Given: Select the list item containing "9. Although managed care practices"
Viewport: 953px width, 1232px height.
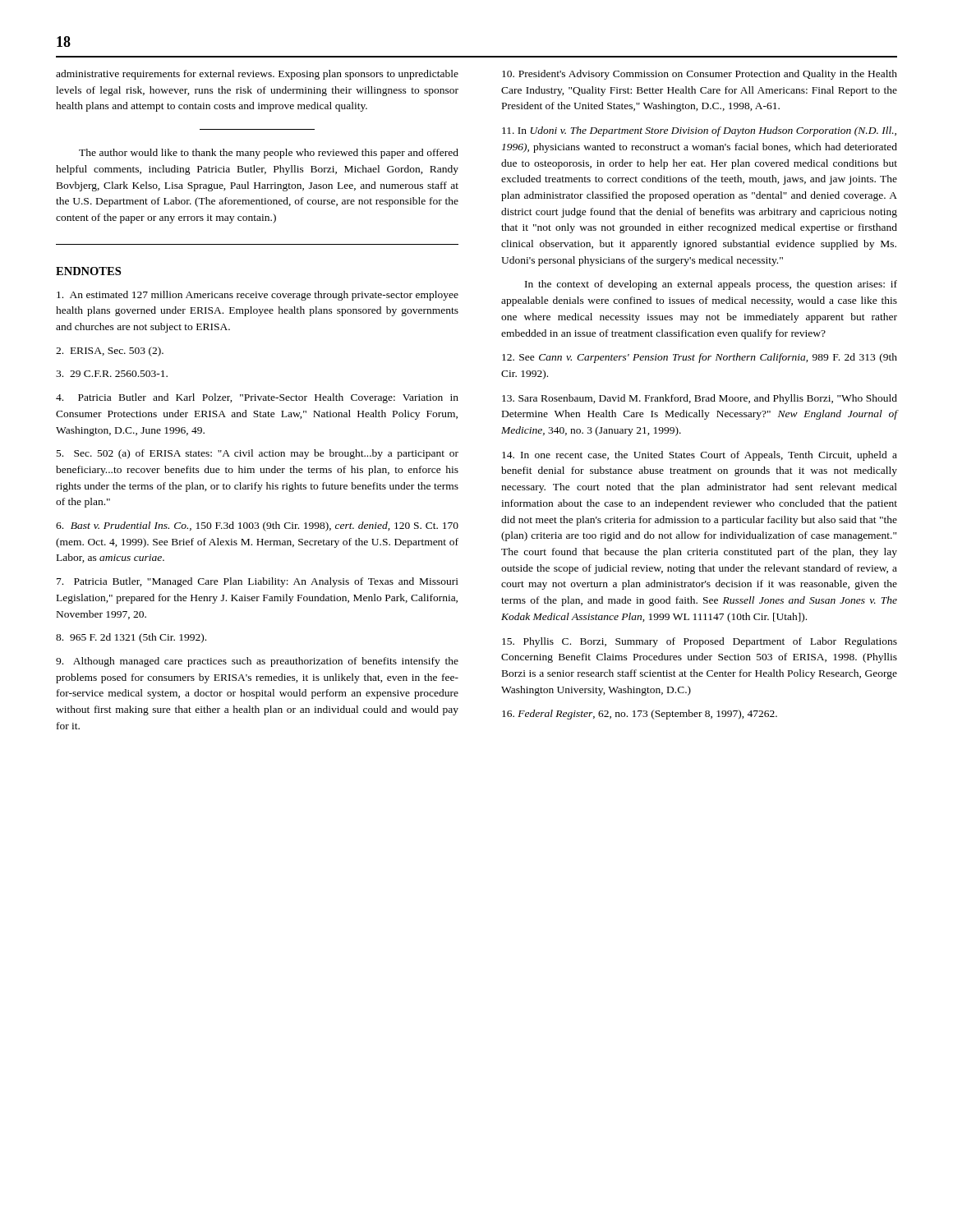Looking at the screenshot, I should (257, 693).
